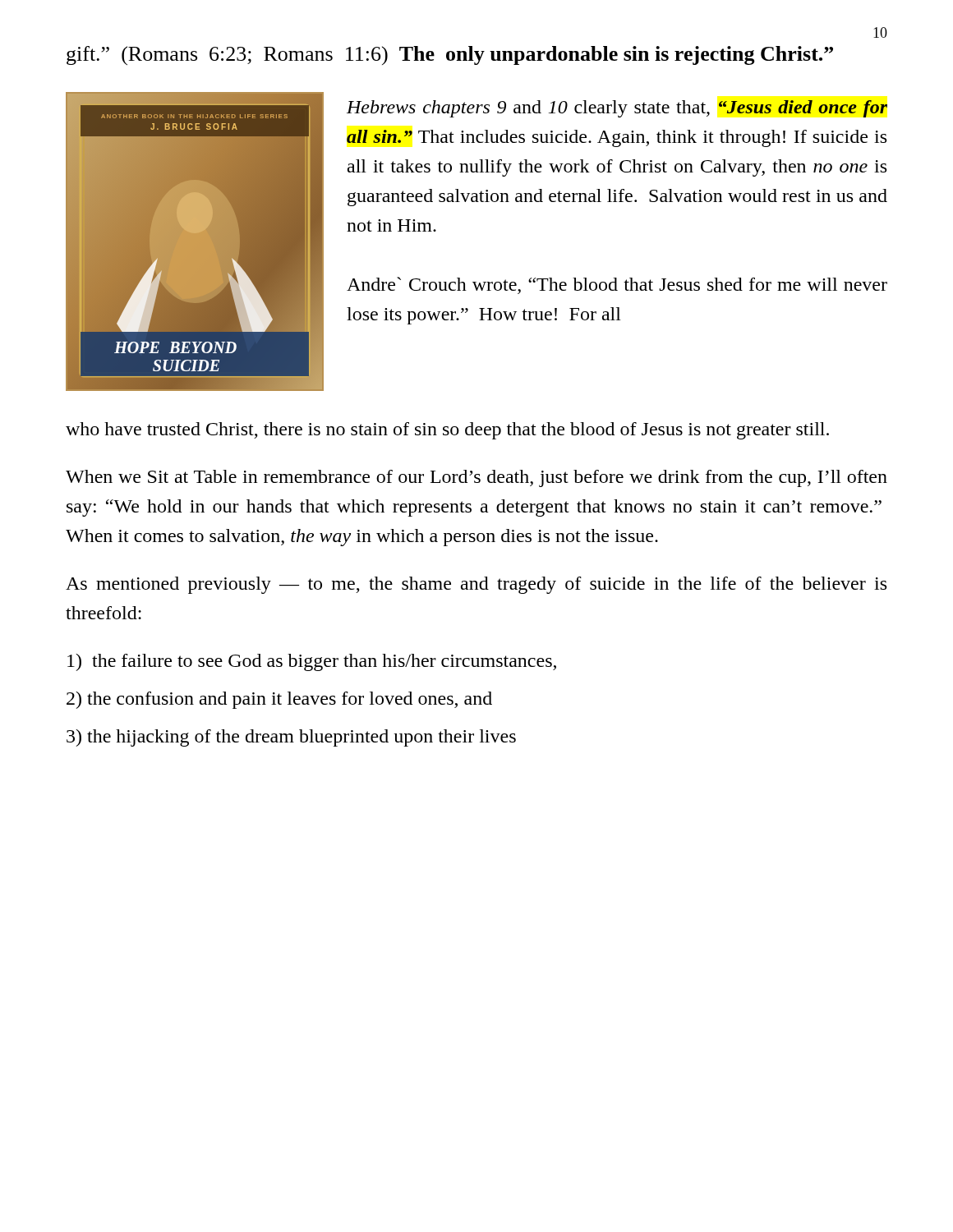
Task: Find the region starting "When we Sit at Table in"
Action: [x=476, y=506]
